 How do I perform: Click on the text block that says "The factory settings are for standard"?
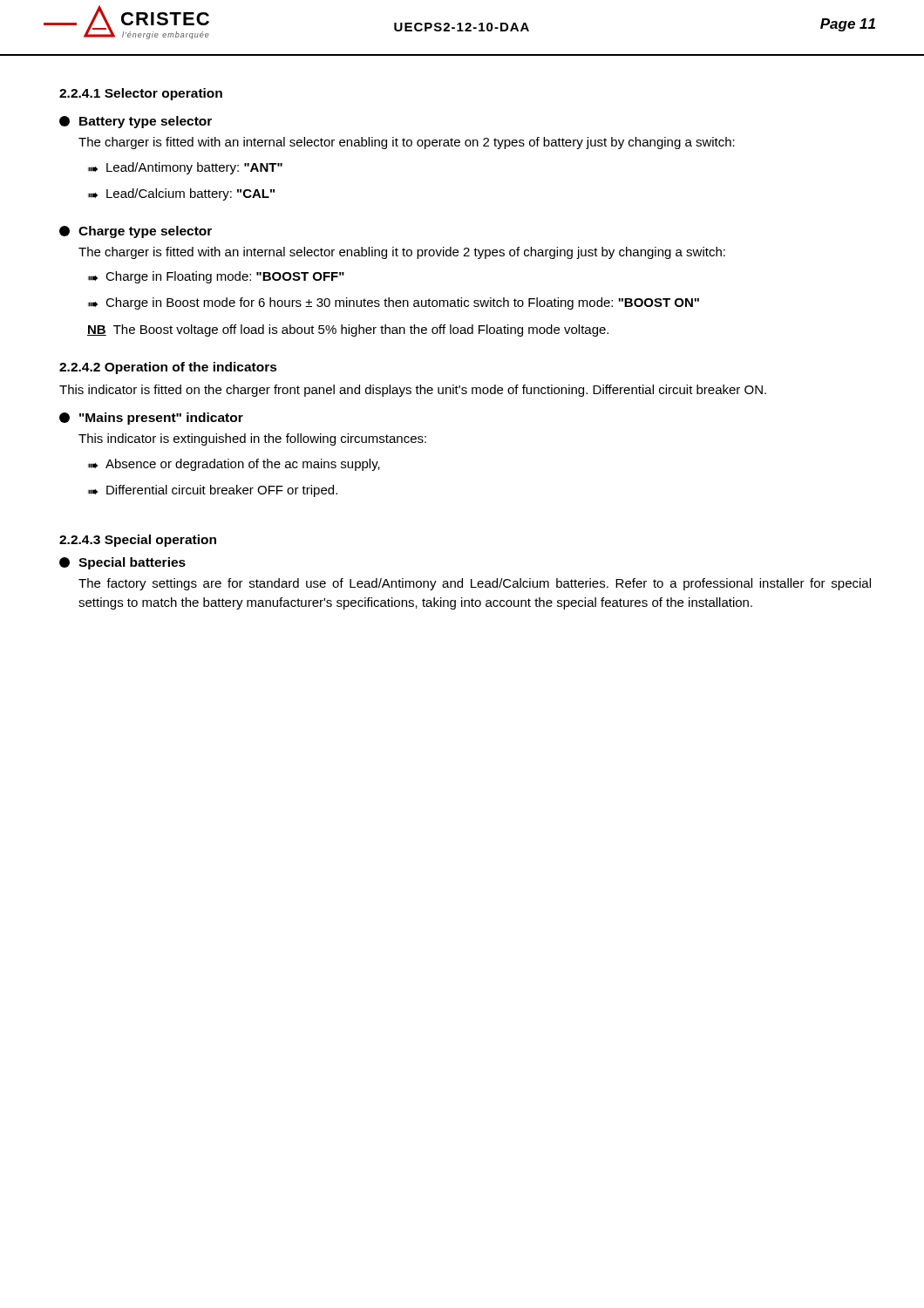[x=475, y=592]
